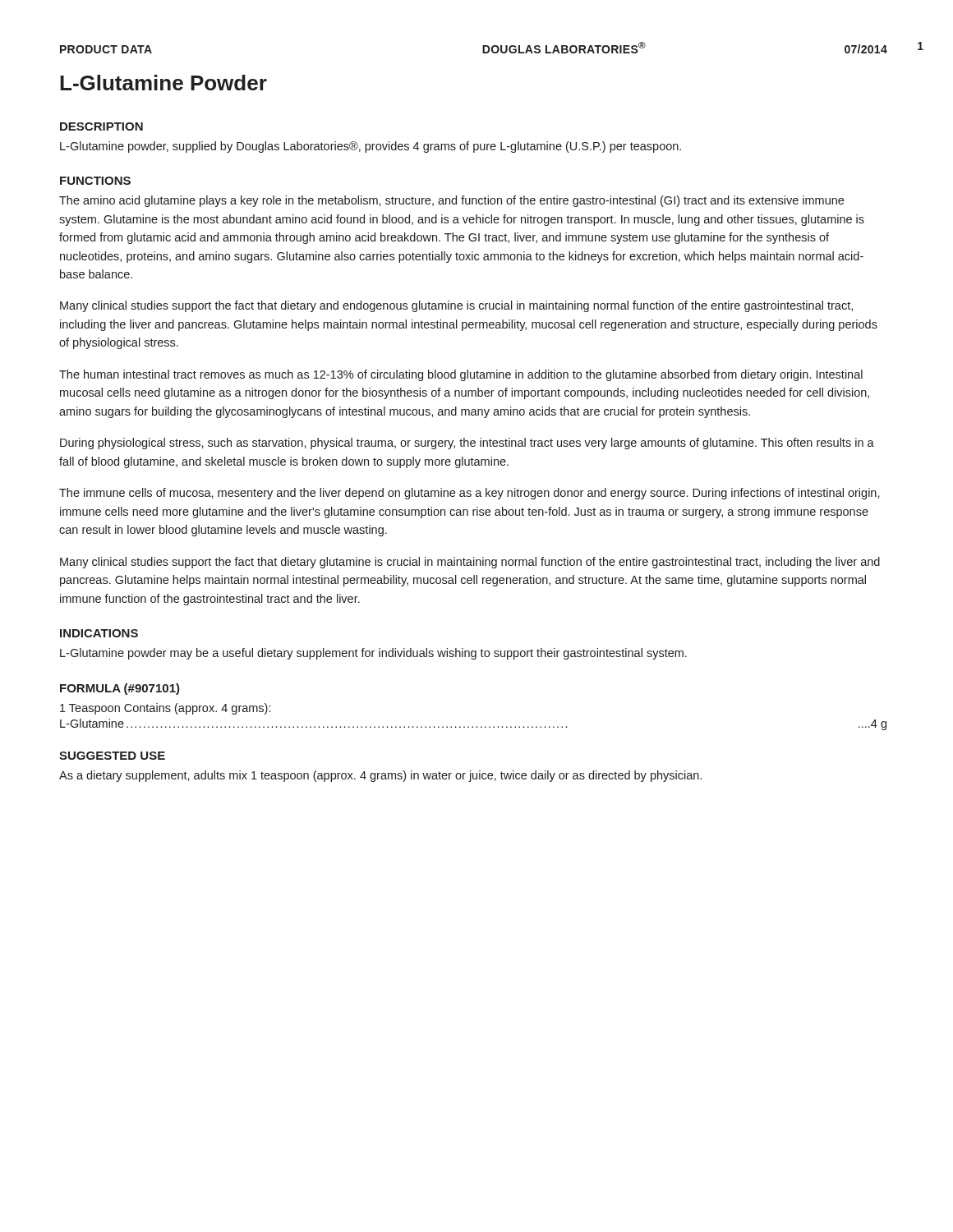
Task: Locate the passage starting "SUGGESTED USE"
Action: [112, 755]
